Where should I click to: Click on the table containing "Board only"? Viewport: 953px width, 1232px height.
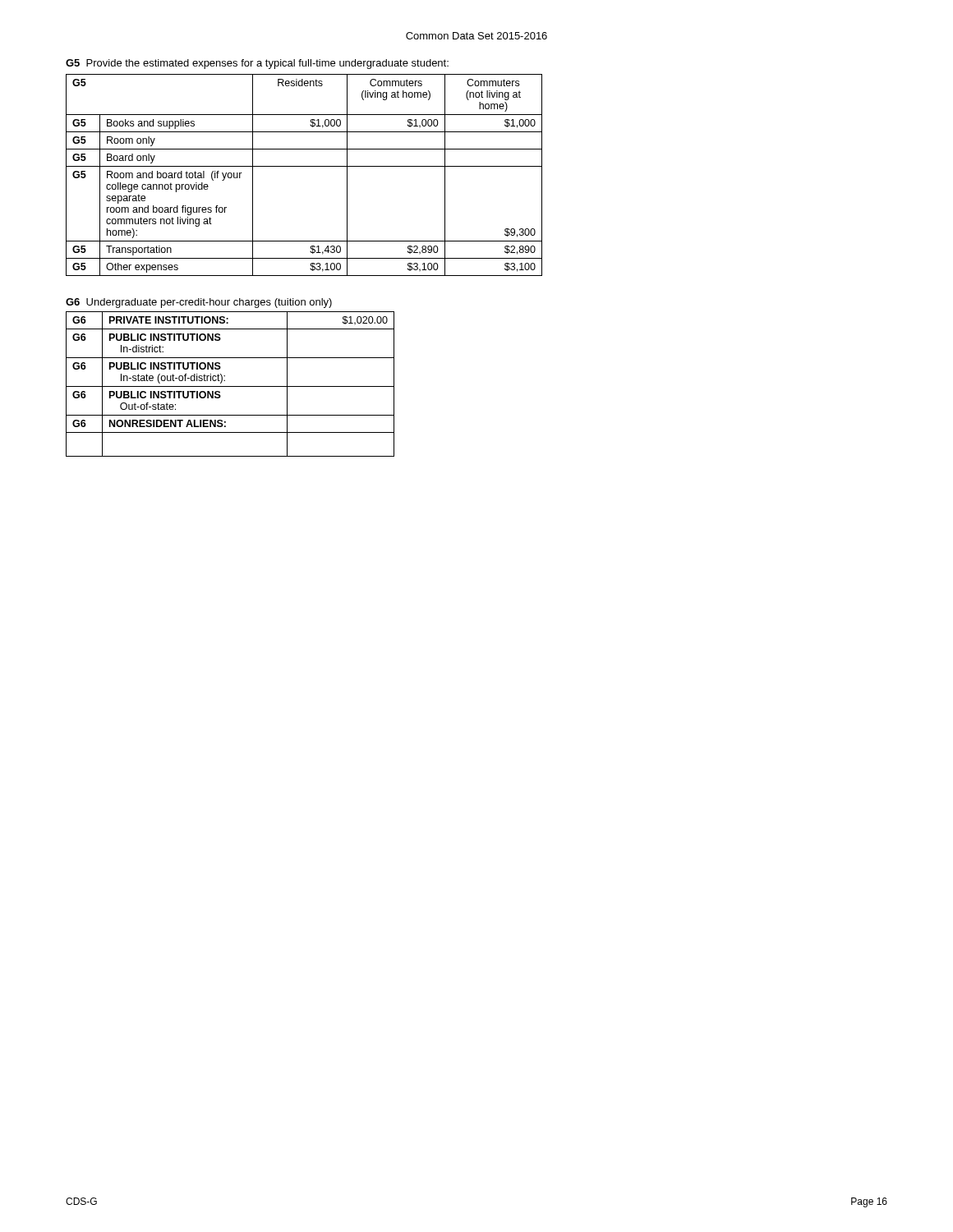(x=460, y=175)
